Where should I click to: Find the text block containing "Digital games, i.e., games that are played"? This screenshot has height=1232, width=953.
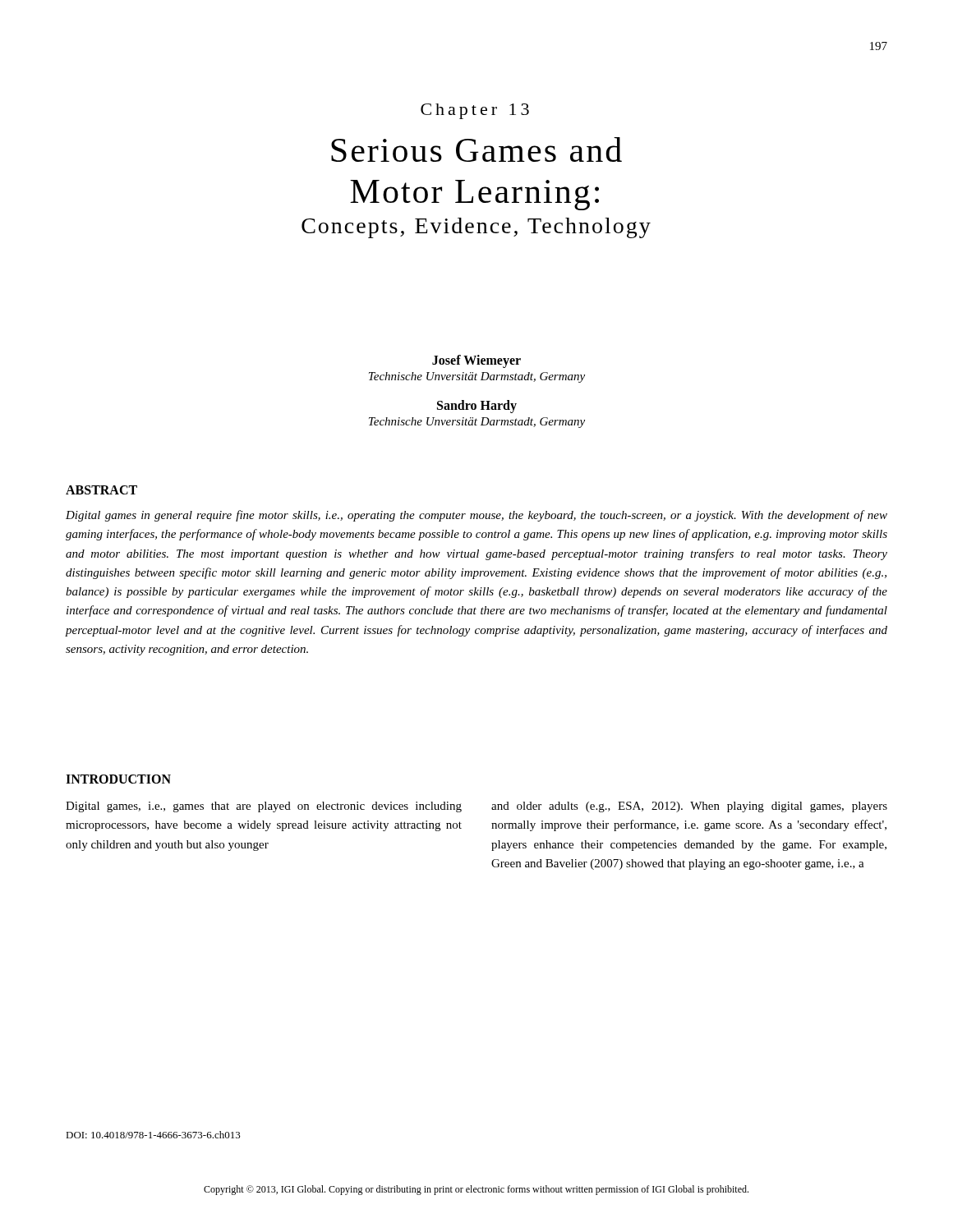(264, 825)
